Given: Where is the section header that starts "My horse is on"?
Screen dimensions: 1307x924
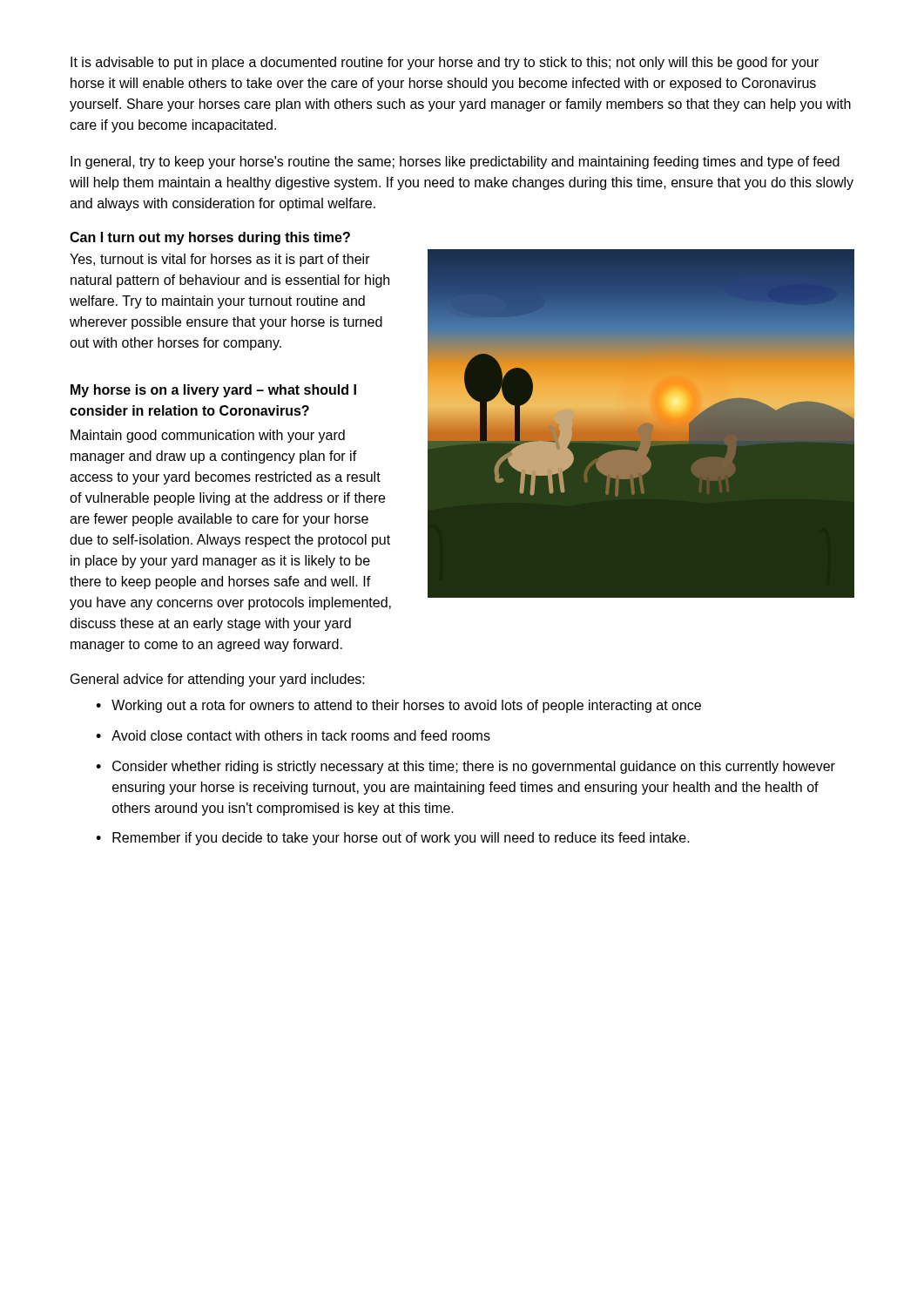Looking at the screenshot, I should click(x=213, y=400).
